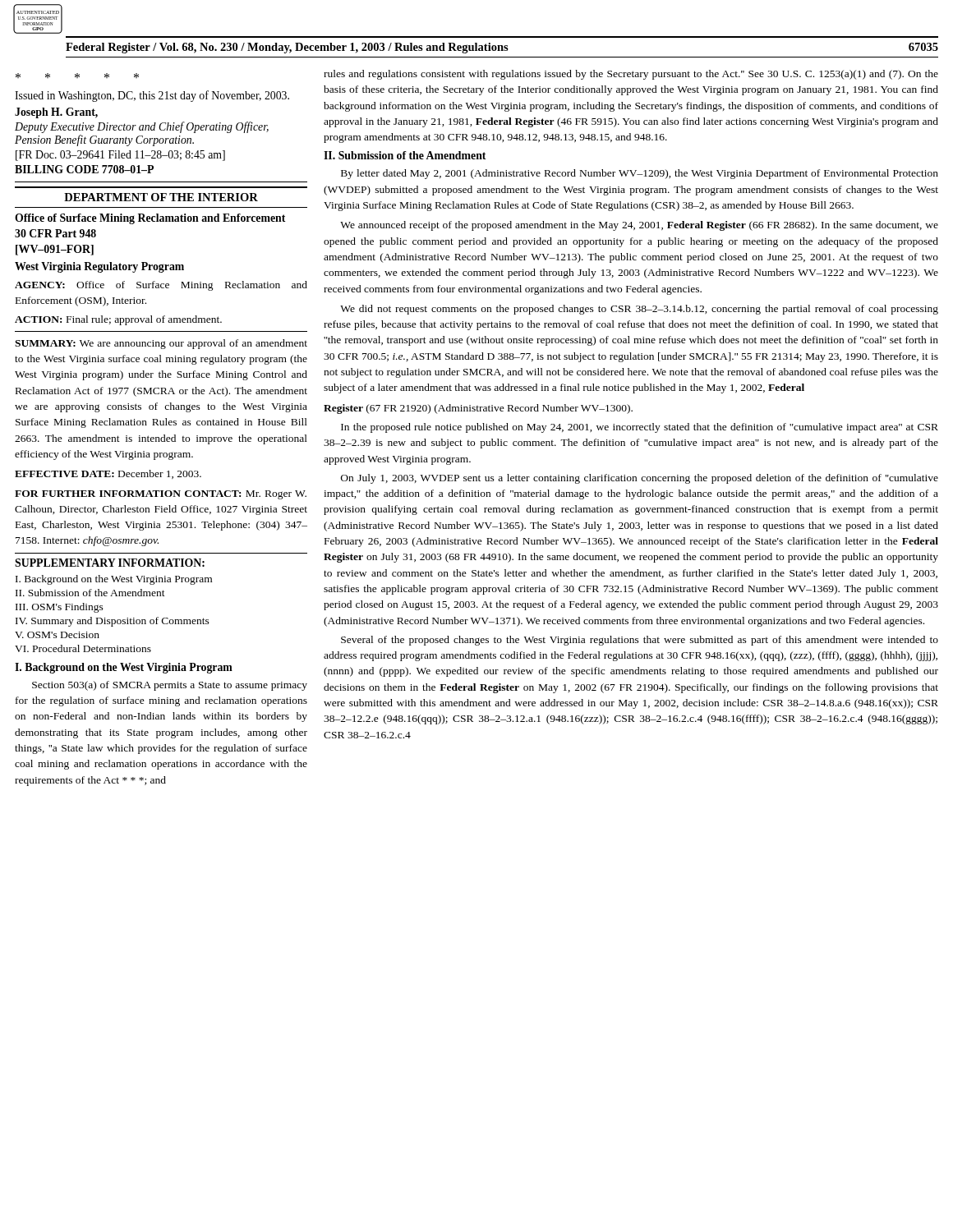Select the text starting "VI. Procedural Determinations"
Image resolution: width=953 pixels, height=1232 pixels.
pyautogui.click(x=83, y=648)
